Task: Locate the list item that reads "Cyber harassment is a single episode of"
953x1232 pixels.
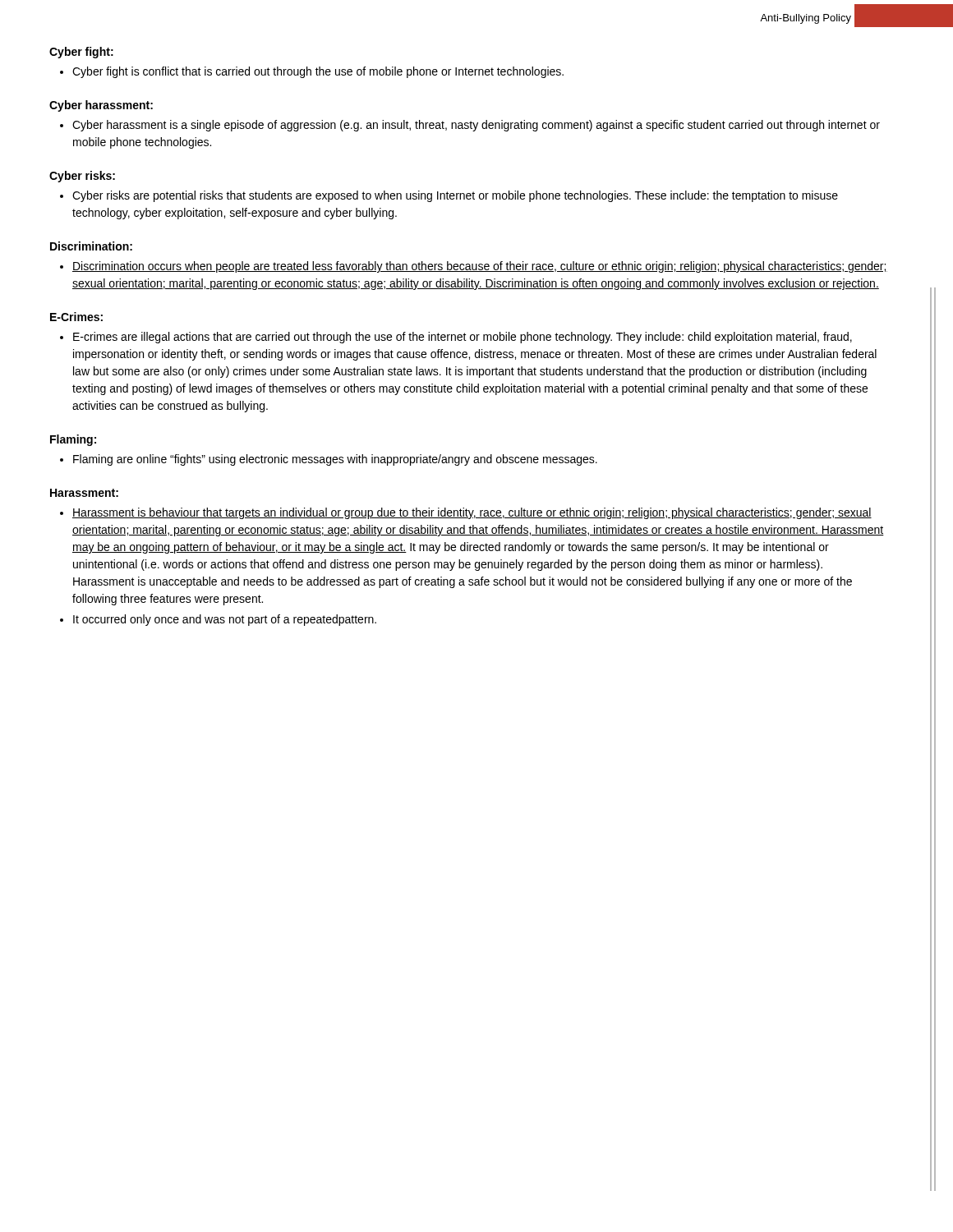Action: pos(476,133)
